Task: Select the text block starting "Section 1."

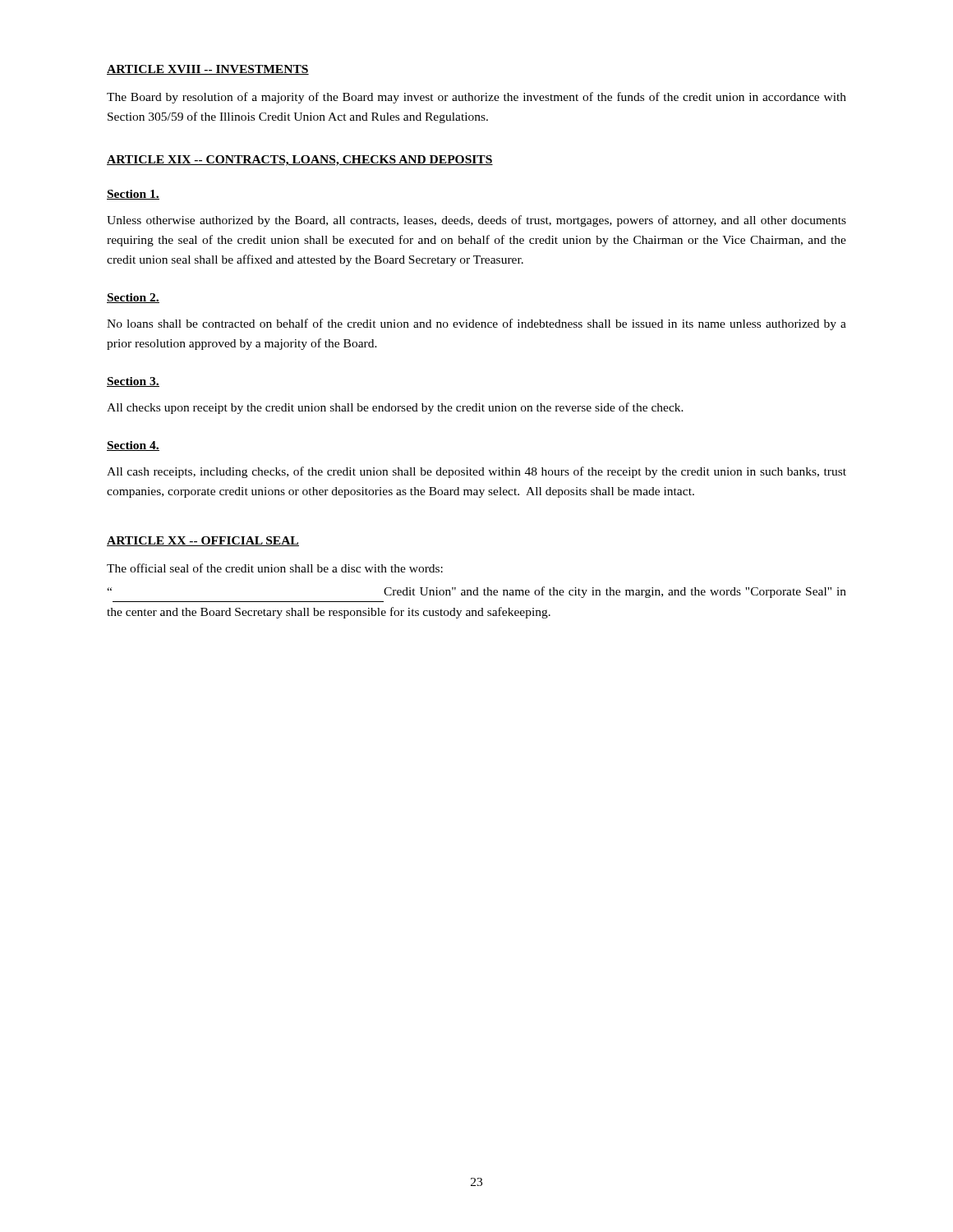Action: click(133, 195)
